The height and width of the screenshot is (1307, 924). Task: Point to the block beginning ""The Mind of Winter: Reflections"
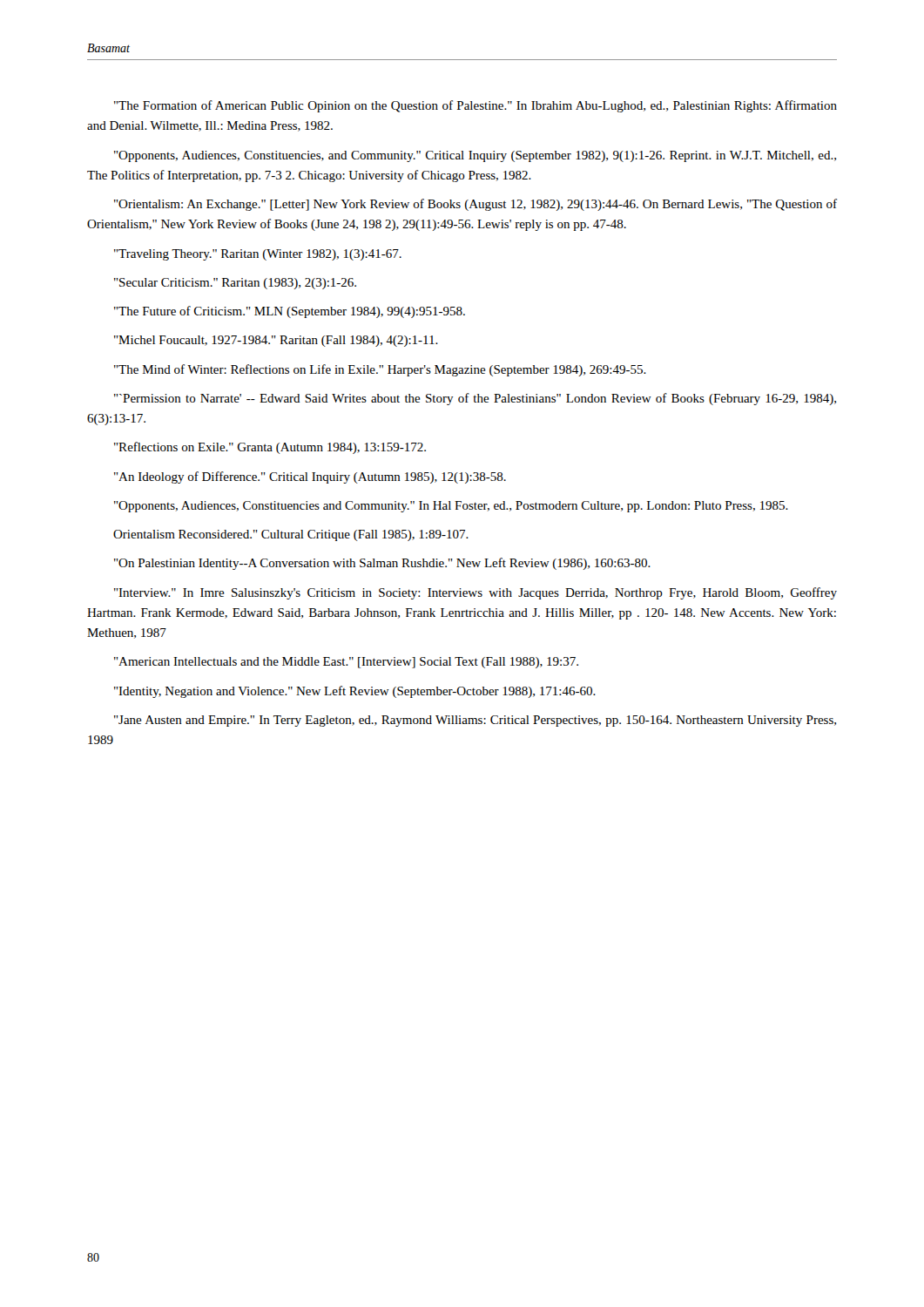tap(380, 369)
